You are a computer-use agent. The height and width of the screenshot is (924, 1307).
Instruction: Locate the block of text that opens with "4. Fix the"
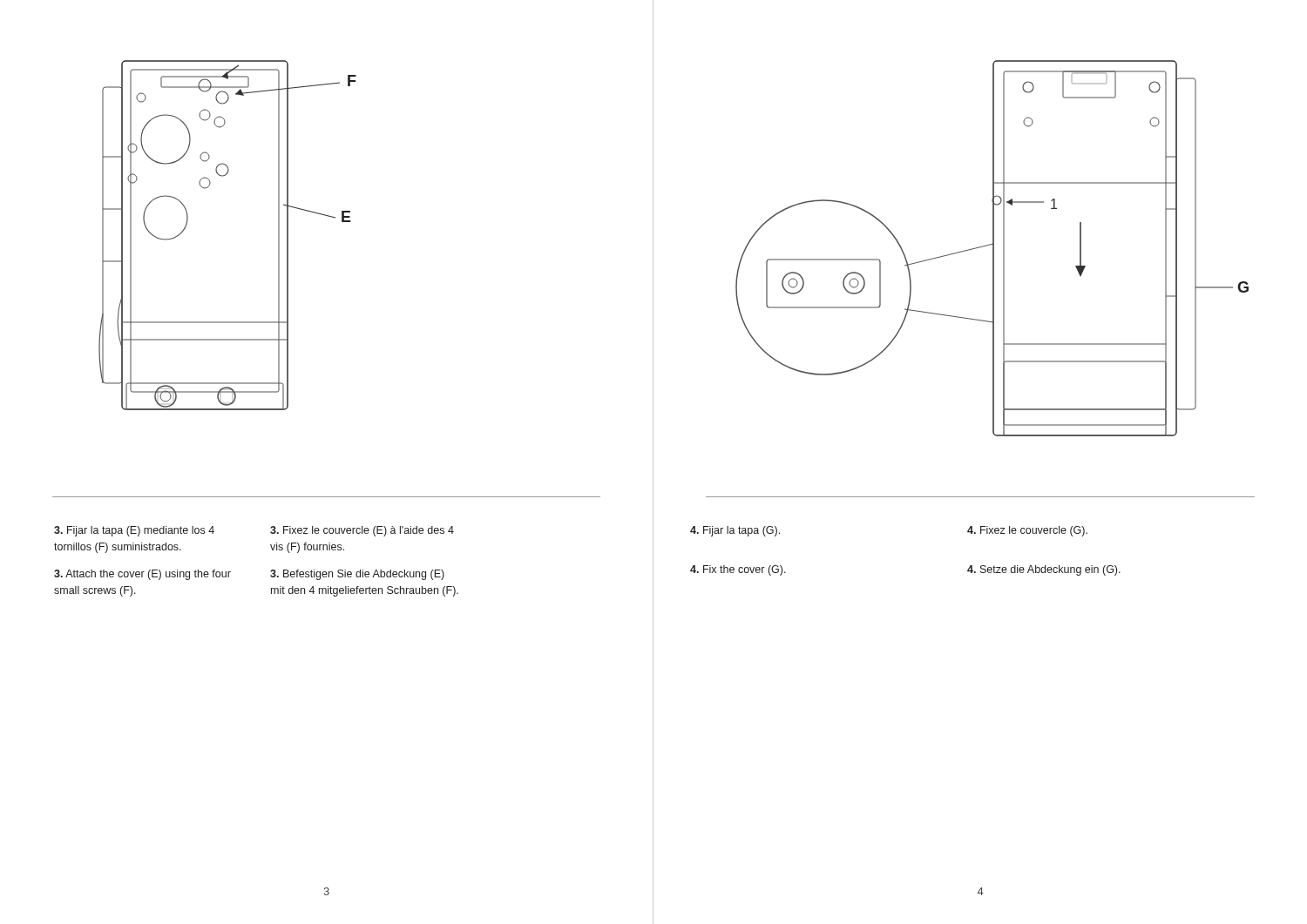pos(738,570)
